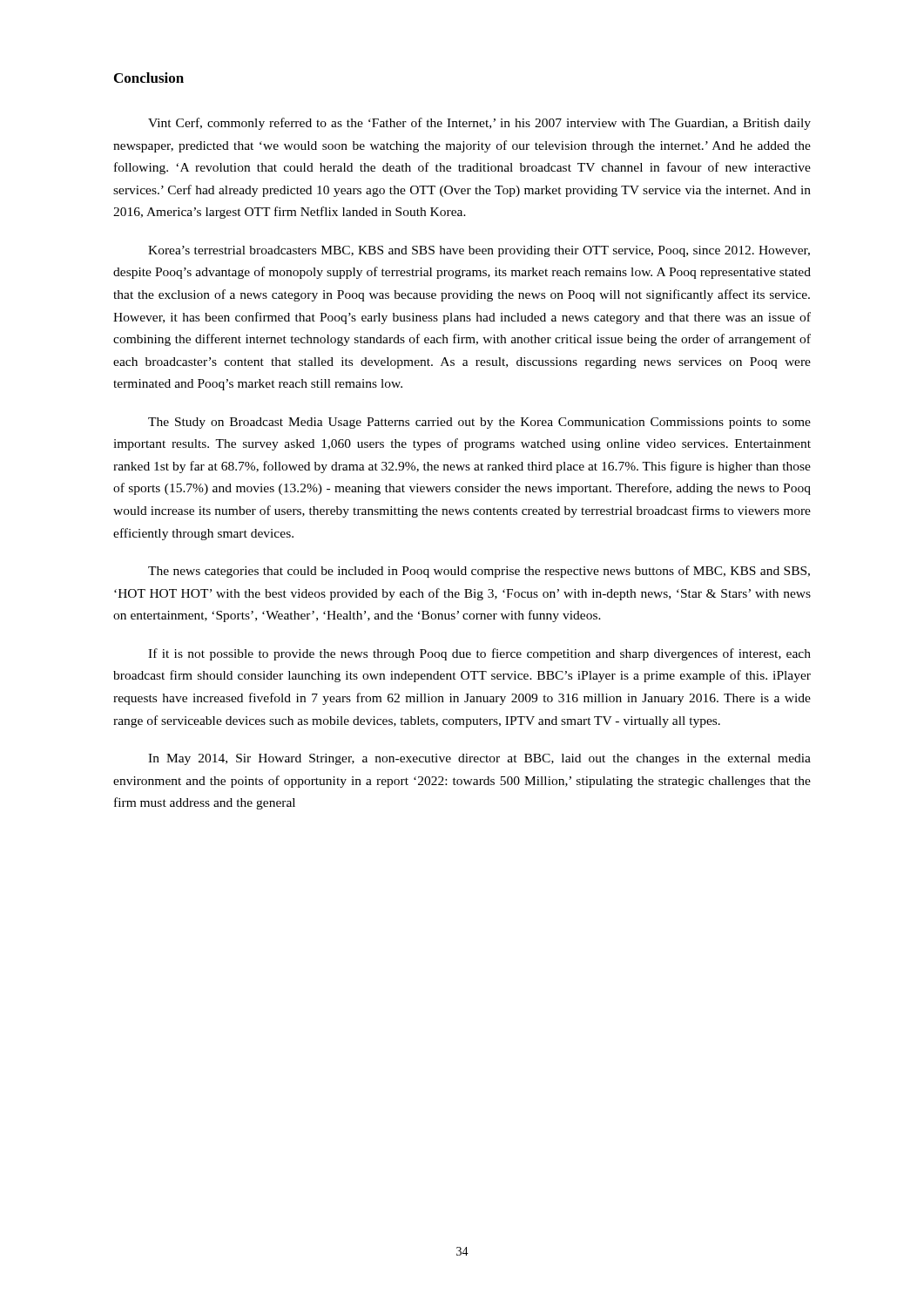Where is the passage that starts "The news categories that could be included in"?

click(x=462, y=593)
